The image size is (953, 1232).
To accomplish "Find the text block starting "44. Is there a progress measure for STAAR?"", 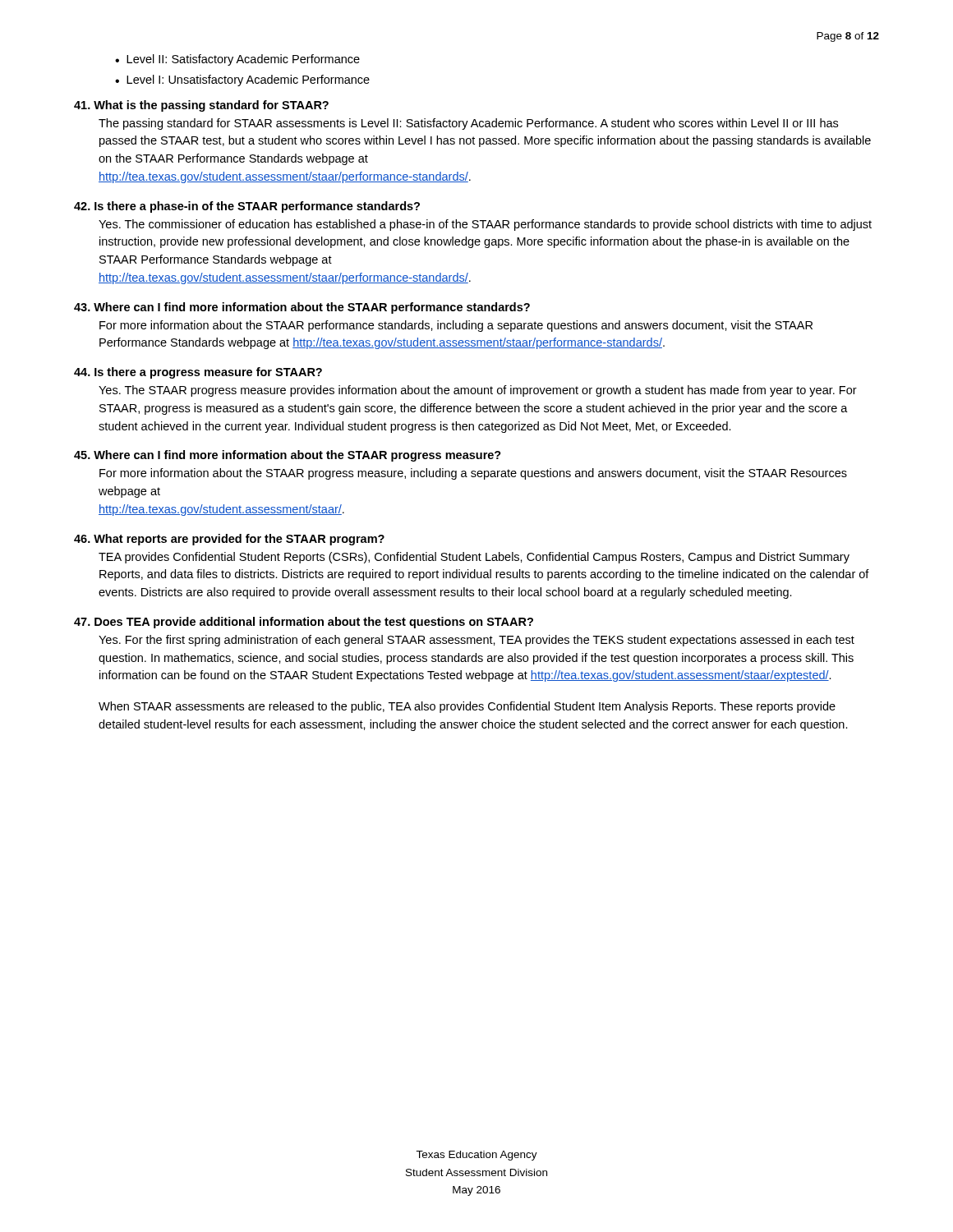I will (198, 372).
